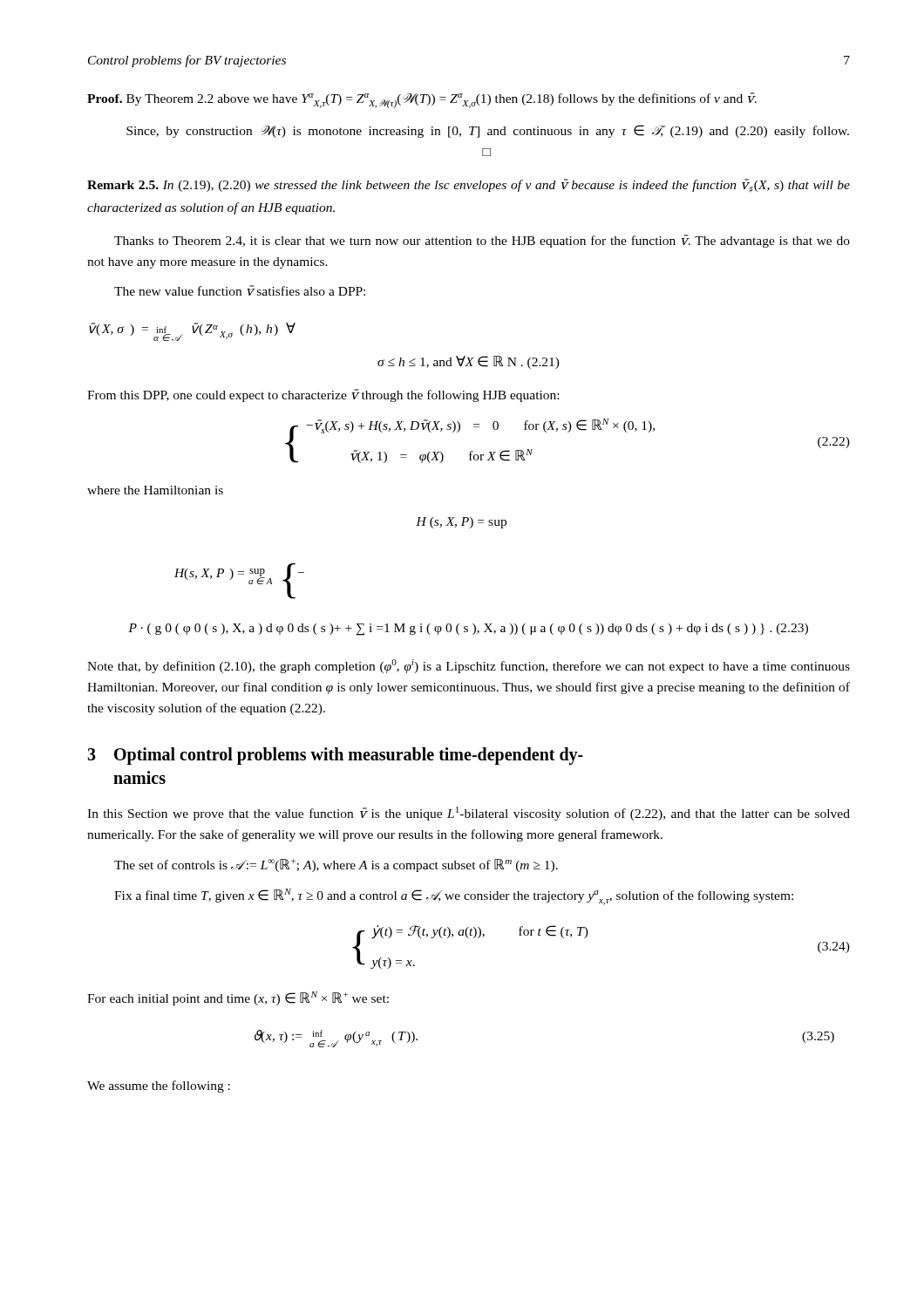This screenshot has width=924, height=1308.
Task: Locate the text block that reads "The new value function v̄"
Action: click(x=240, y=291)
